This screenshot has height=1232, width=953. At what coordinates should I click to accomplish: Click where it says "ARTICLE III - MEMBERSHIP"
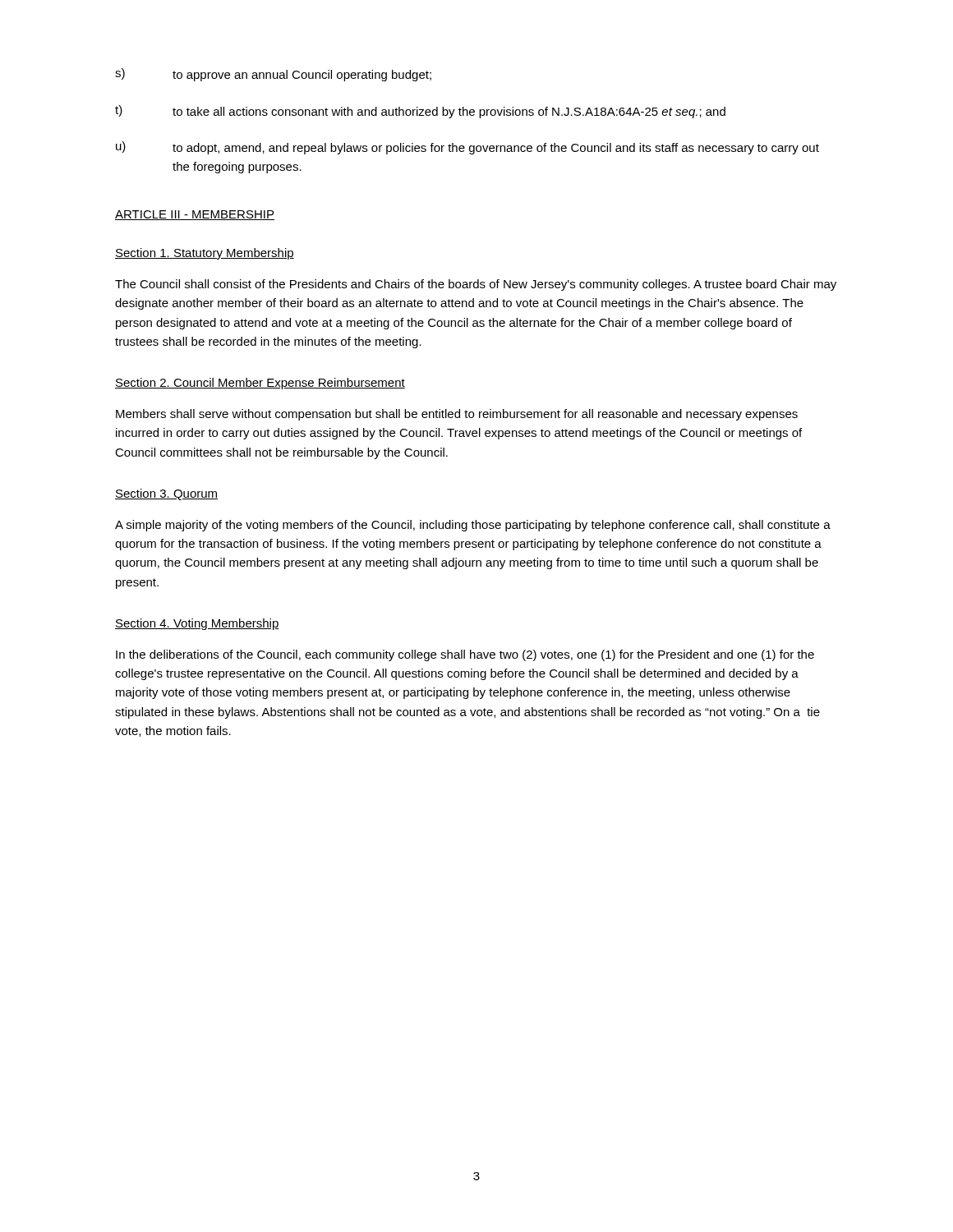coord(195,214)
